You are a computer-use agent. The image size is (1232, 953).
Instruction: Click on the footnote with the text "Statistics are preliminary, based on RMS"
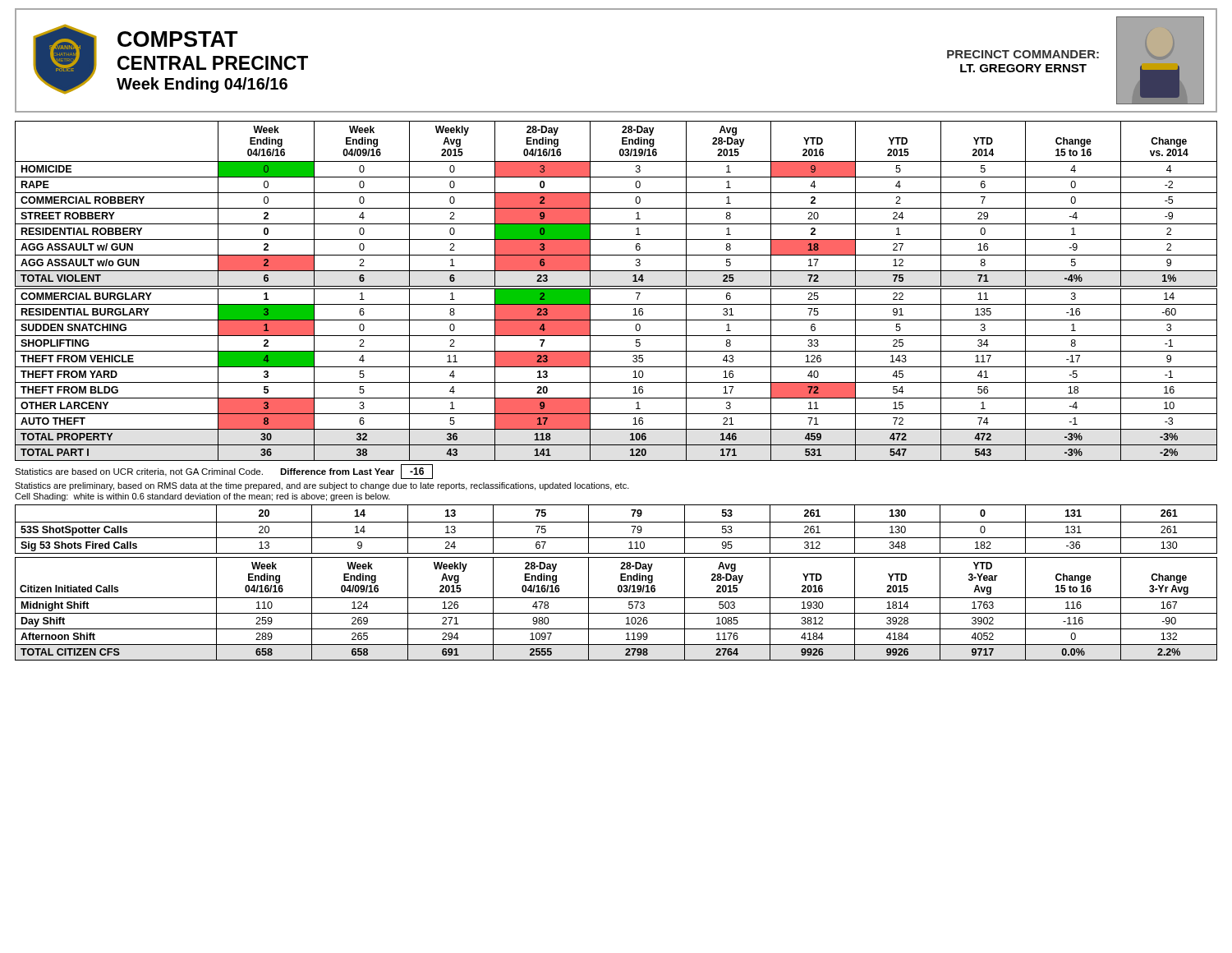[322, 486]
